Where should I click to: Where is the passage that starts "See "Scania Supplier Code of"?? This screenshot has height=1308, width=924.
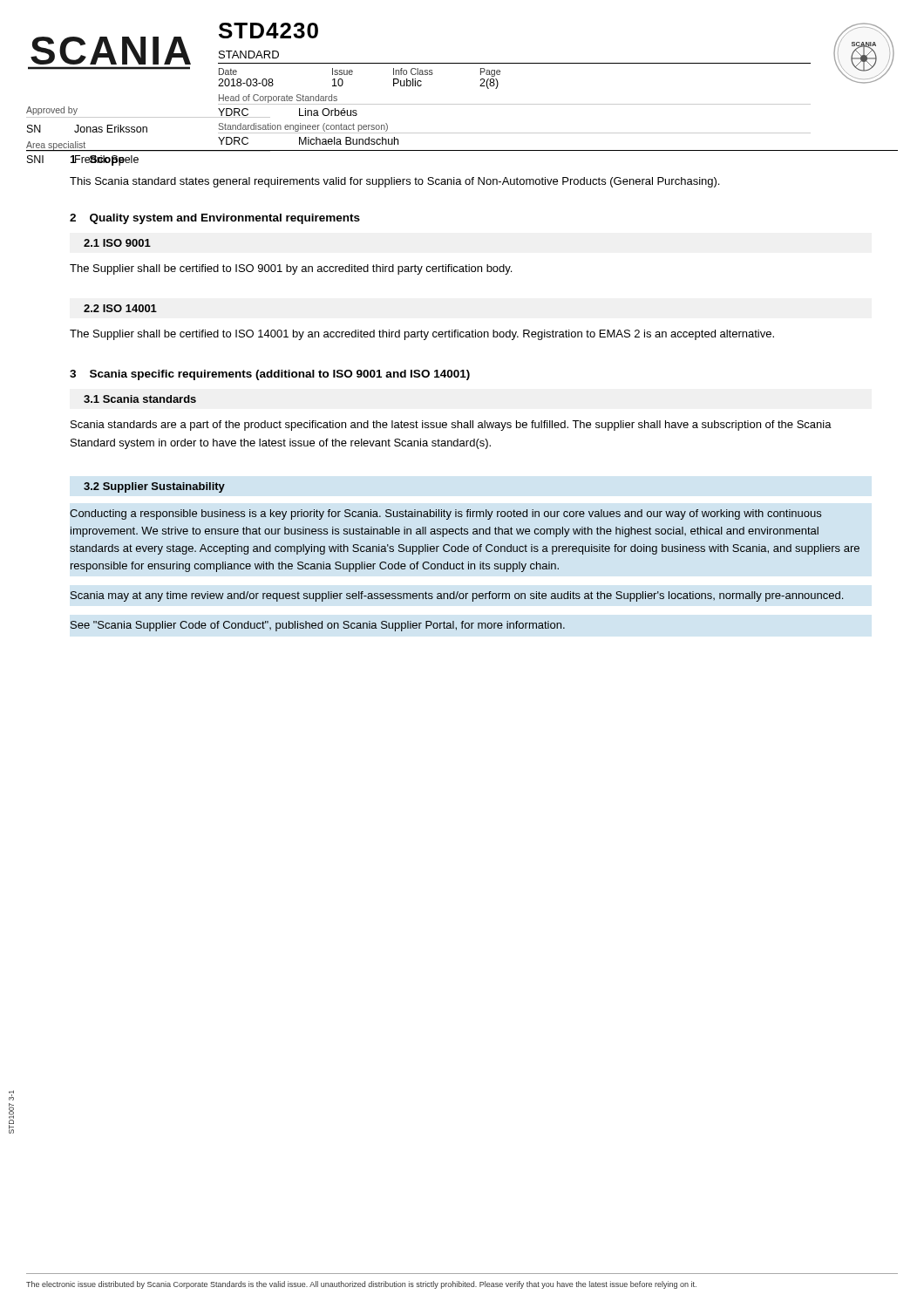(x=318, y=625)
